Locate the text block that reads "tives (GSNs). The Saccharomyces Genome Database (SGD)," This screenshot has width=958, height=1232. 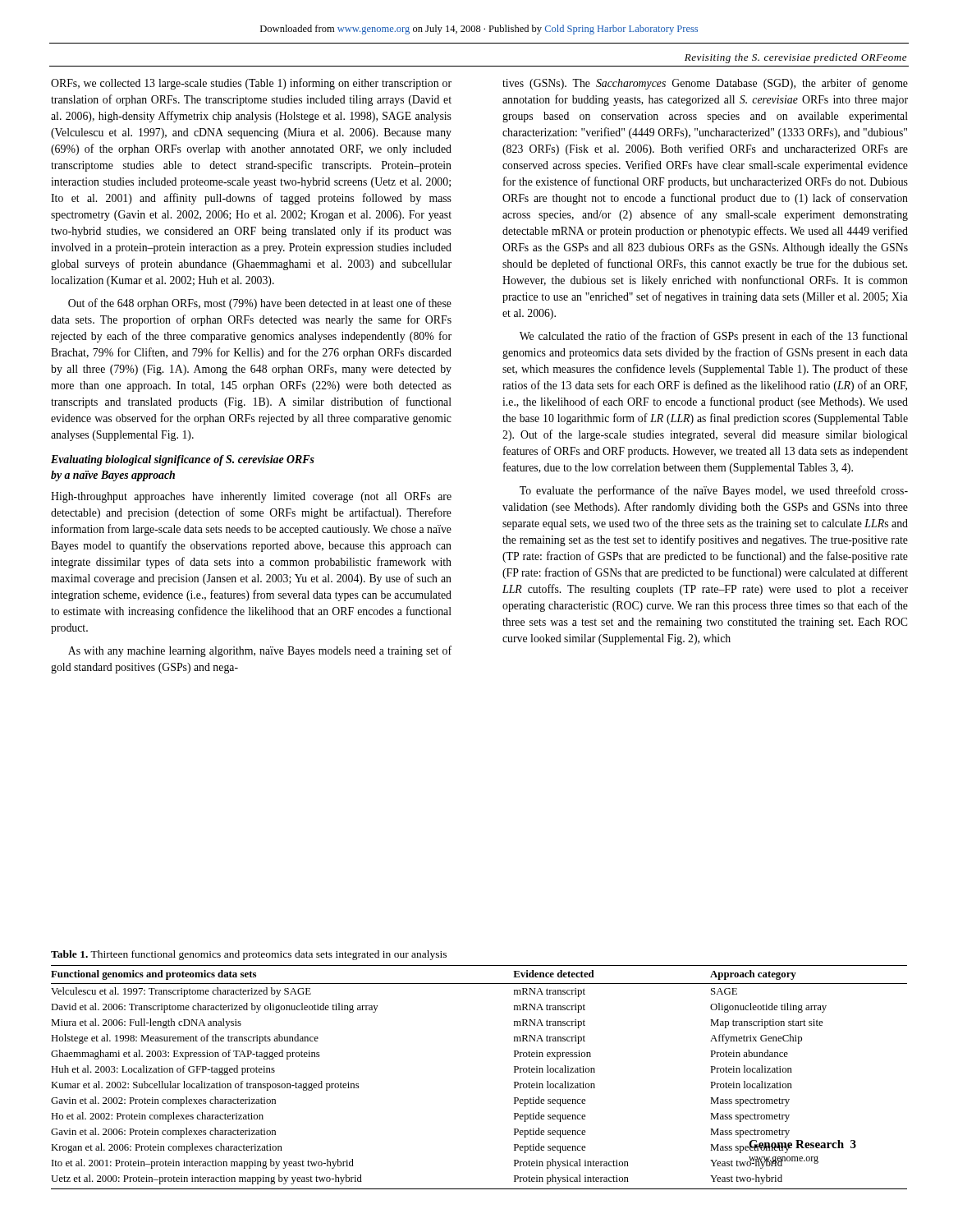(705, 199)
